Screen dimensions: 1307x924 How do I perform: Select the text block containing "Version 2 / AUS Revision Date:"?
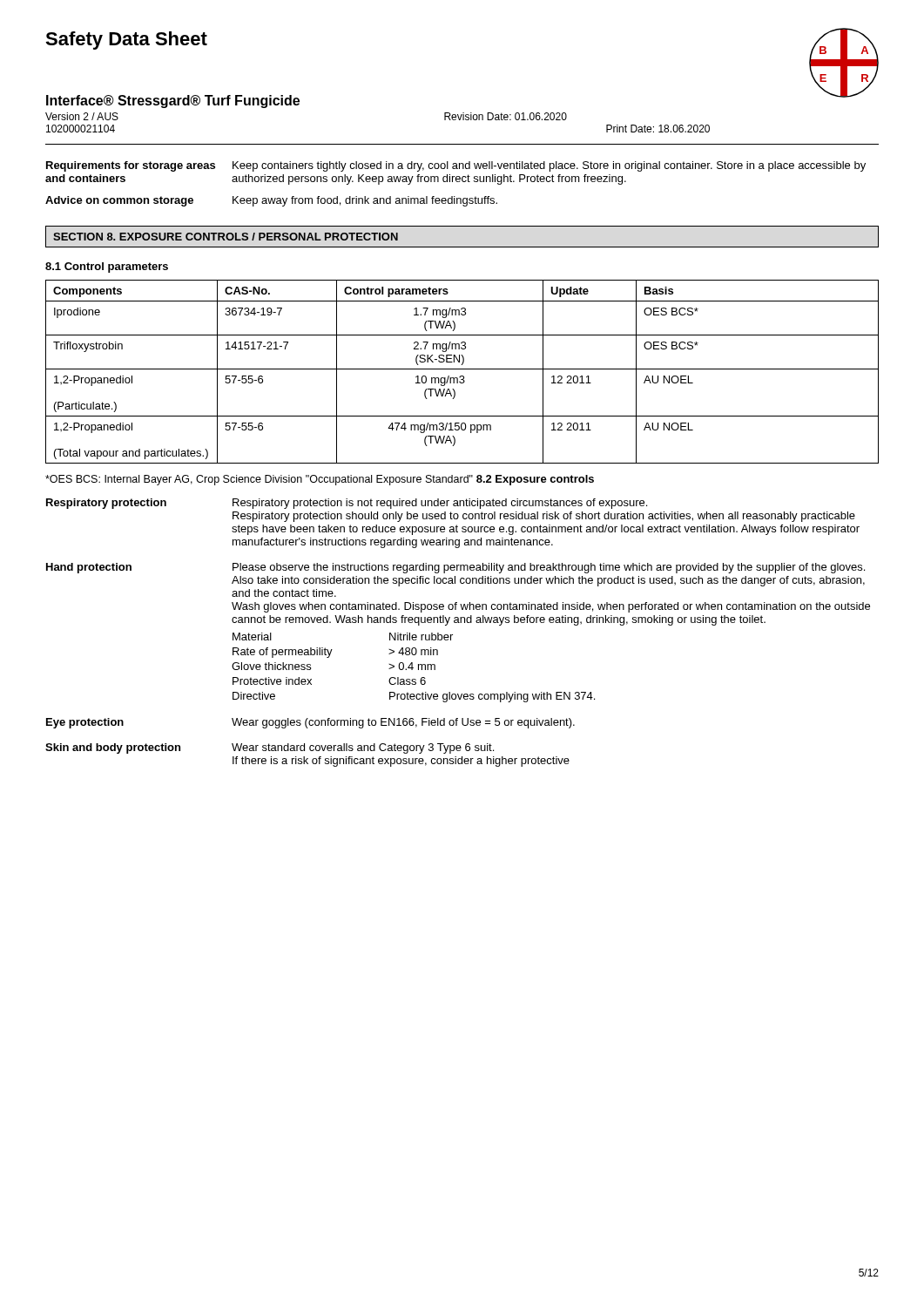coord(87,116)
